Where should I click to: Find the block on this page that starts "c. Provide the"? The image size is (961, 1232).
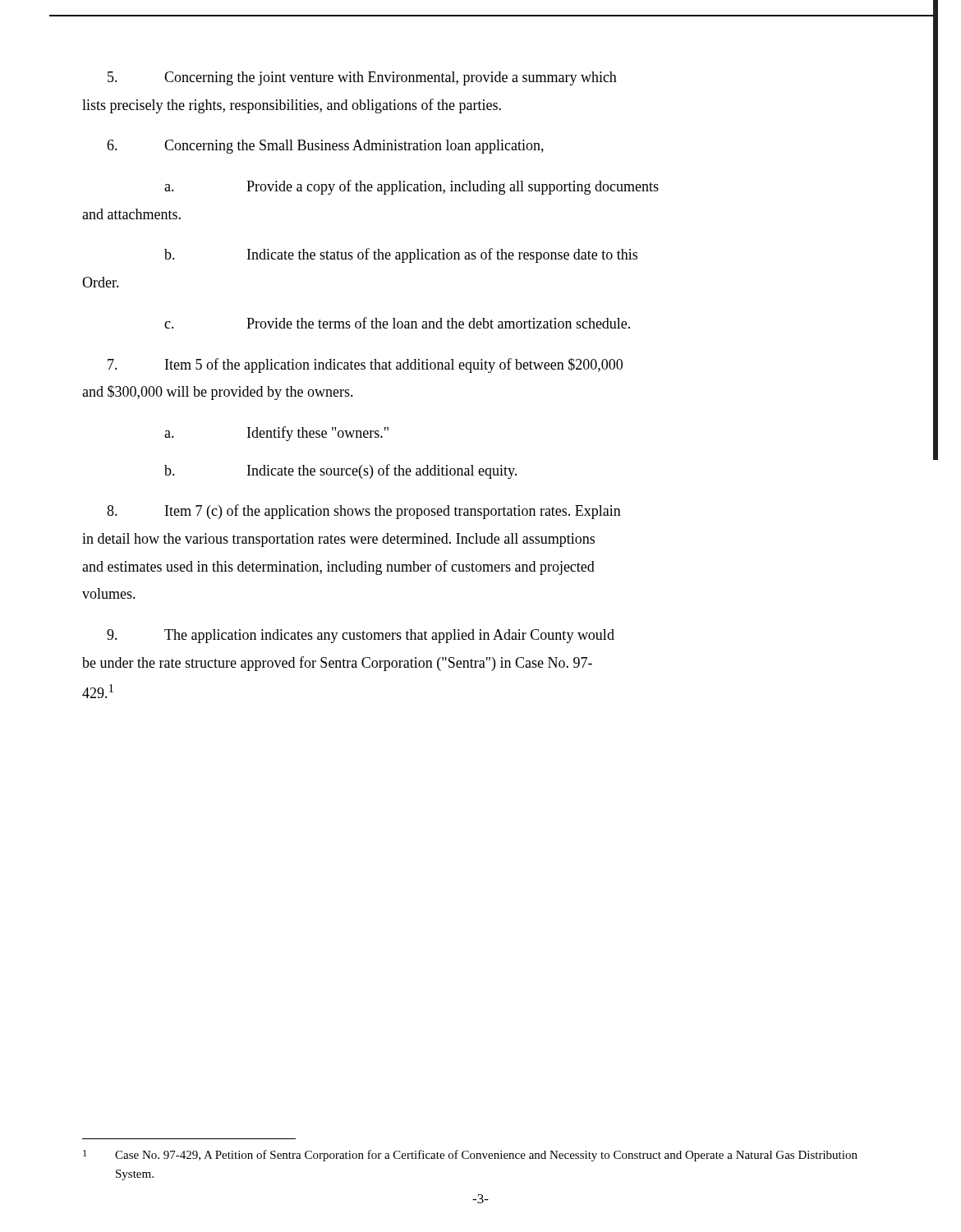tap(489, 324)
